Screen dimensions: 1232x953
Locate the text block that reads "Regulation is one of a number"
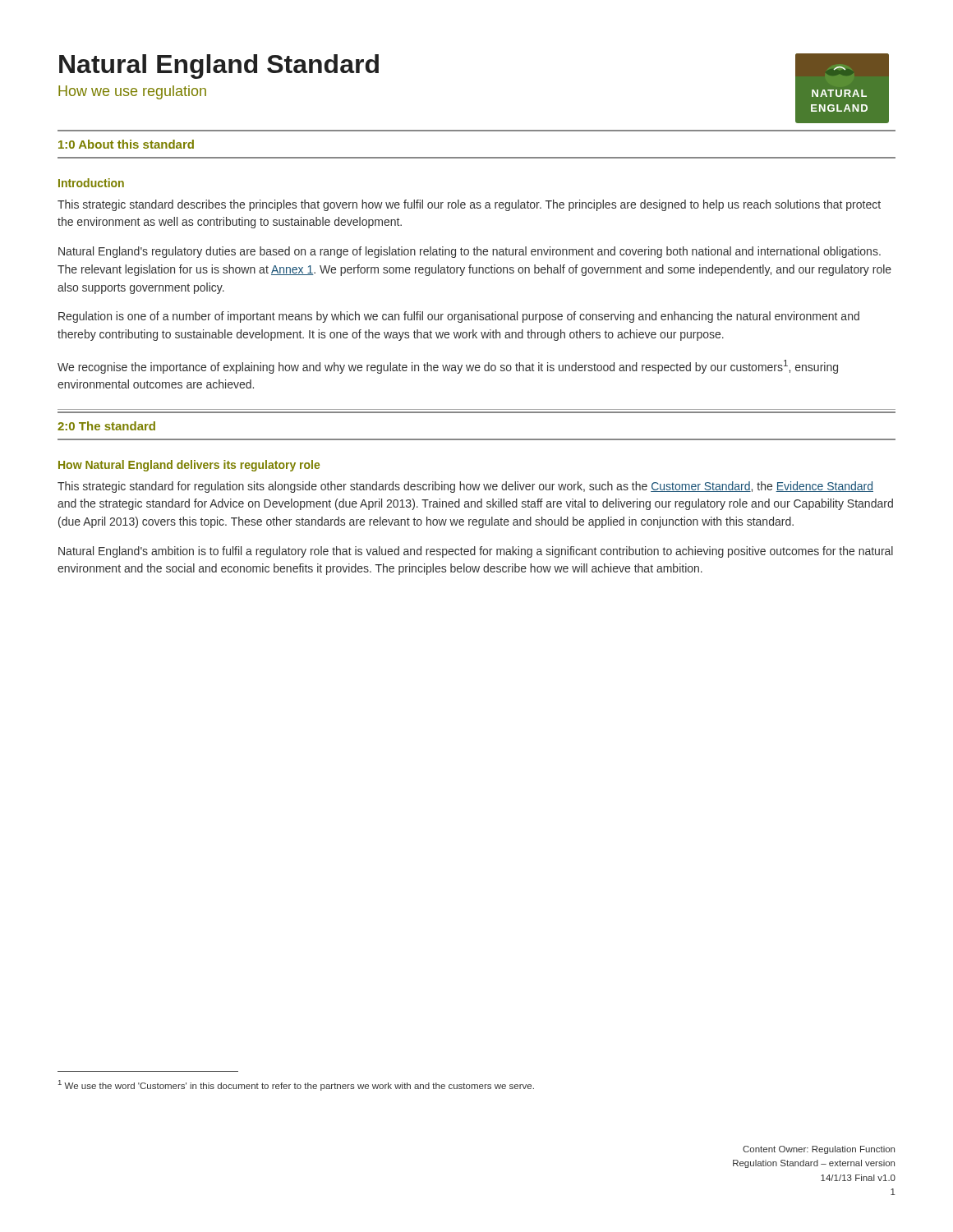point(459,325)
